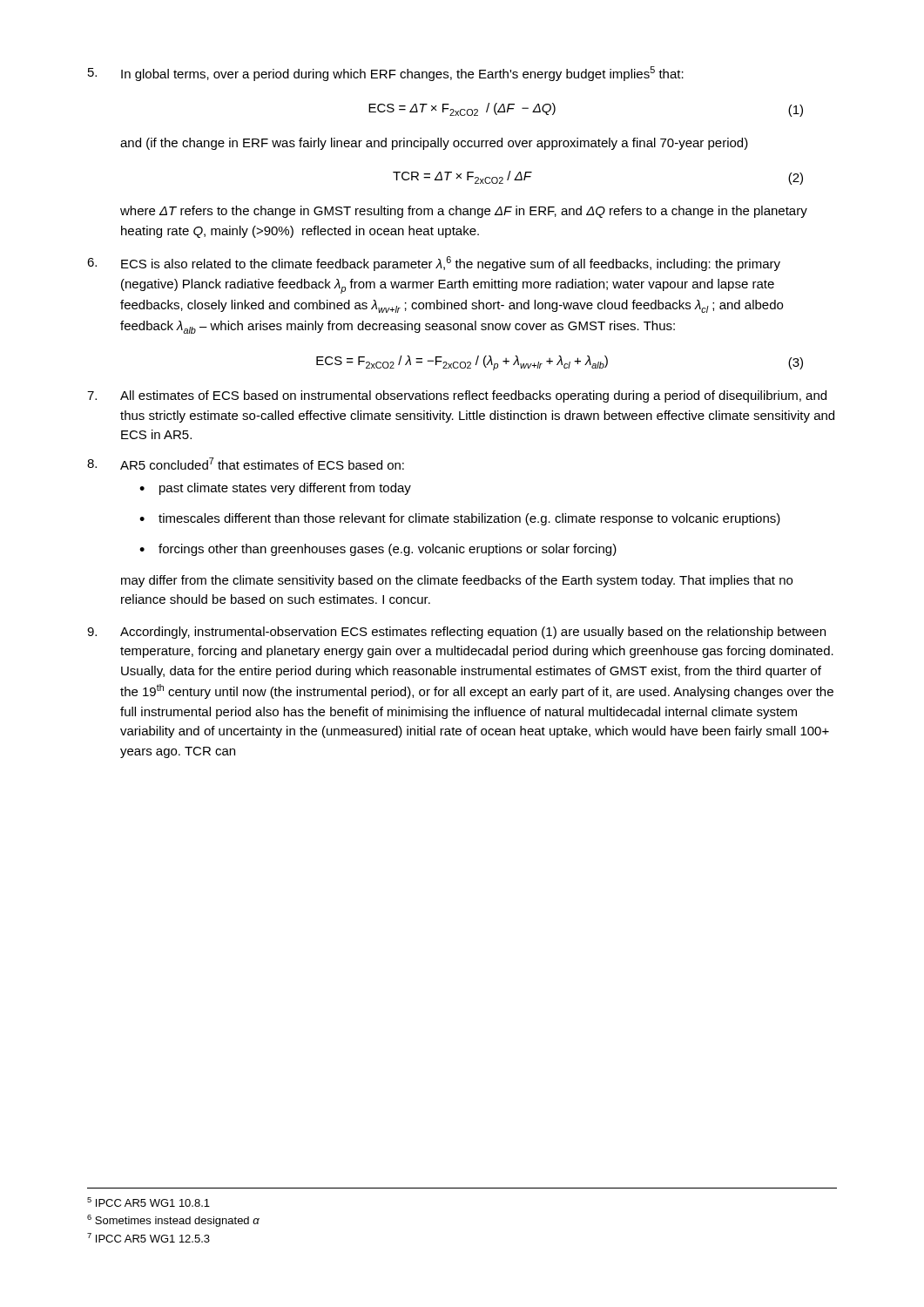Point to the block beginning "5. In global terms,"
Screen dimensions: 1307x924
point(462,73)
